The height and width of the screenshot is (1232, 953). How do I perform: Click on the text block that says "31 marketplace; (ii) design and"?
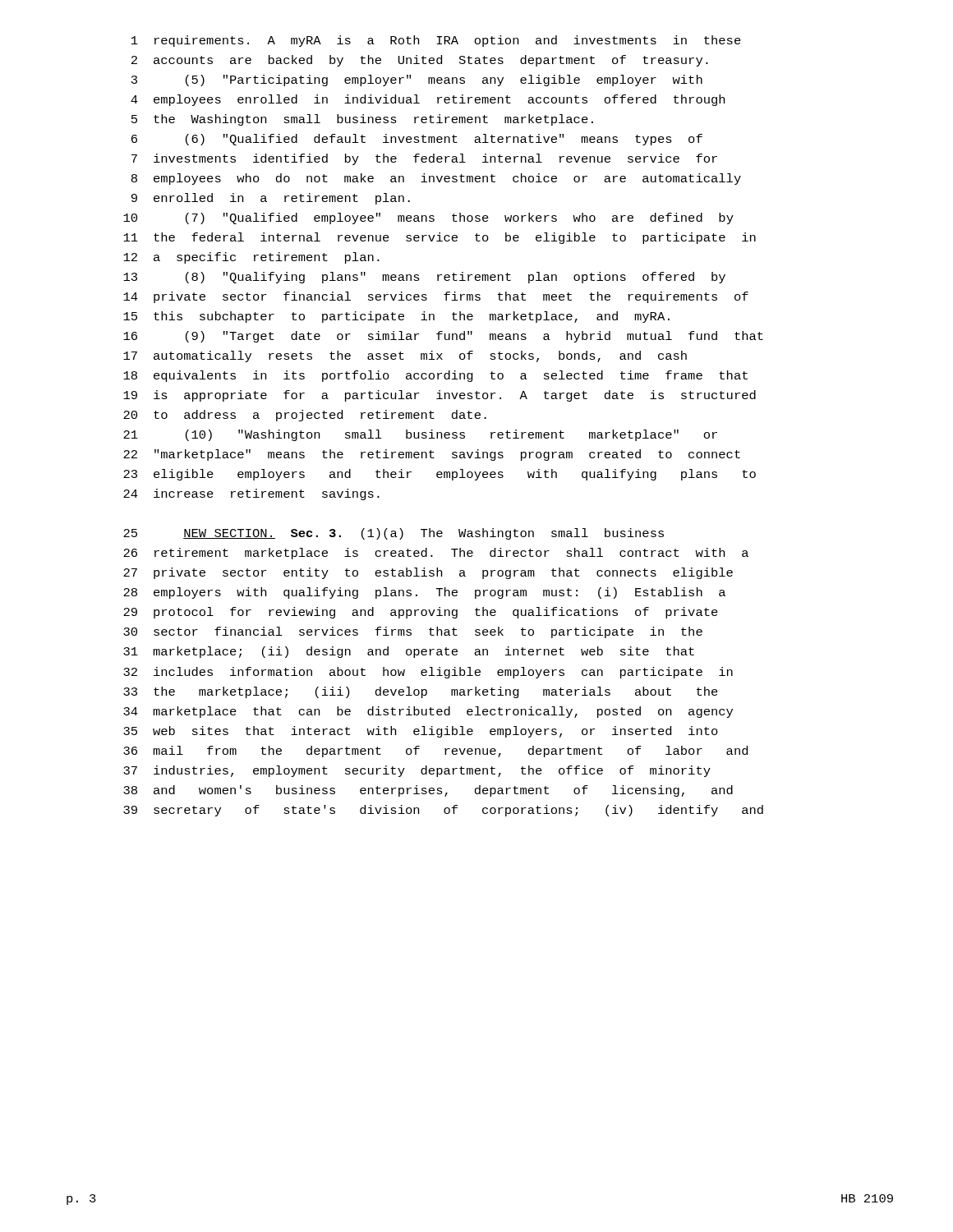[493, 653]
